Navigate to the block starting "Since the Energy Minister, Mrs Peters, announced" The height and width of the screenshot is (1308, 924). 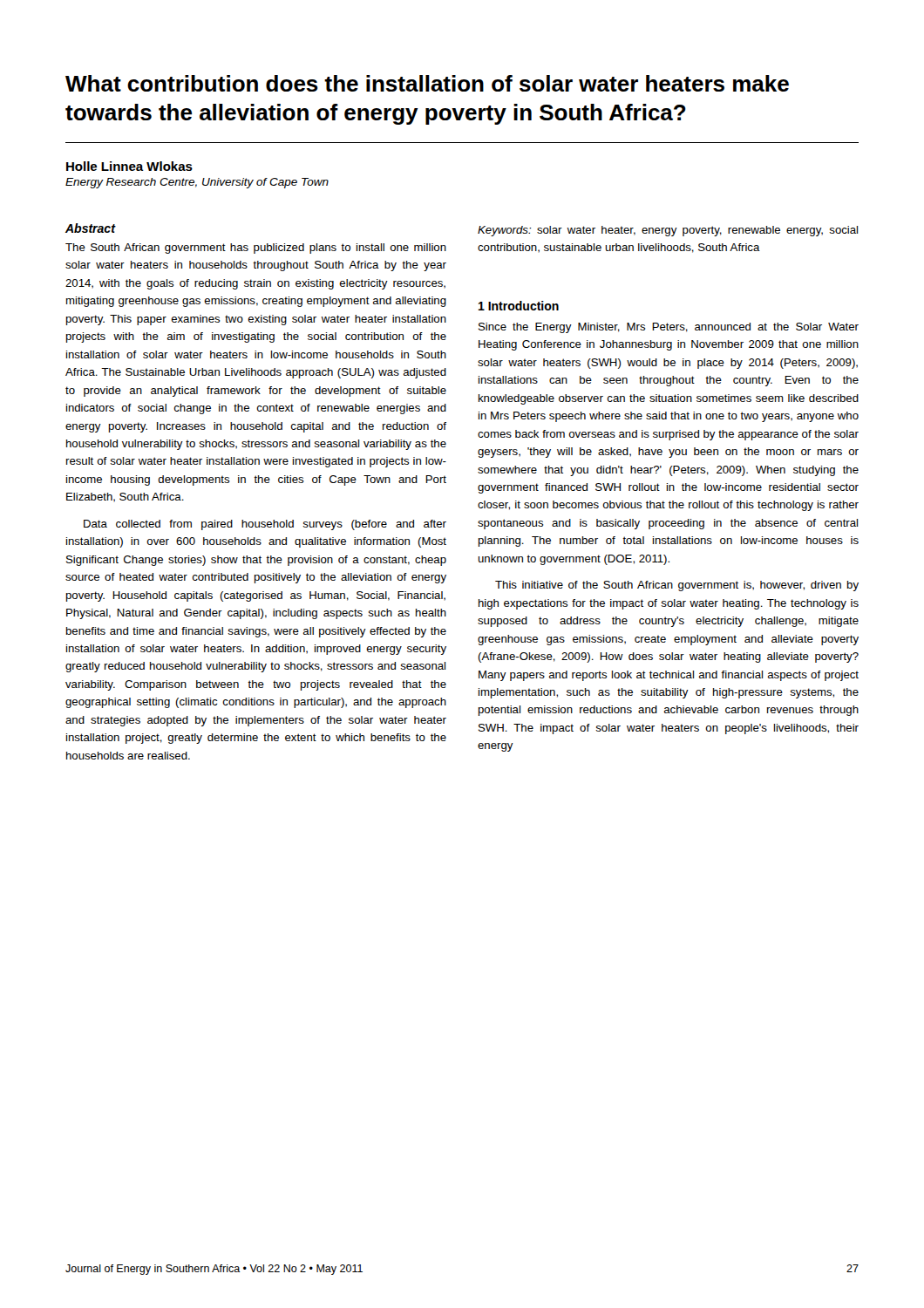coord(668,442)
